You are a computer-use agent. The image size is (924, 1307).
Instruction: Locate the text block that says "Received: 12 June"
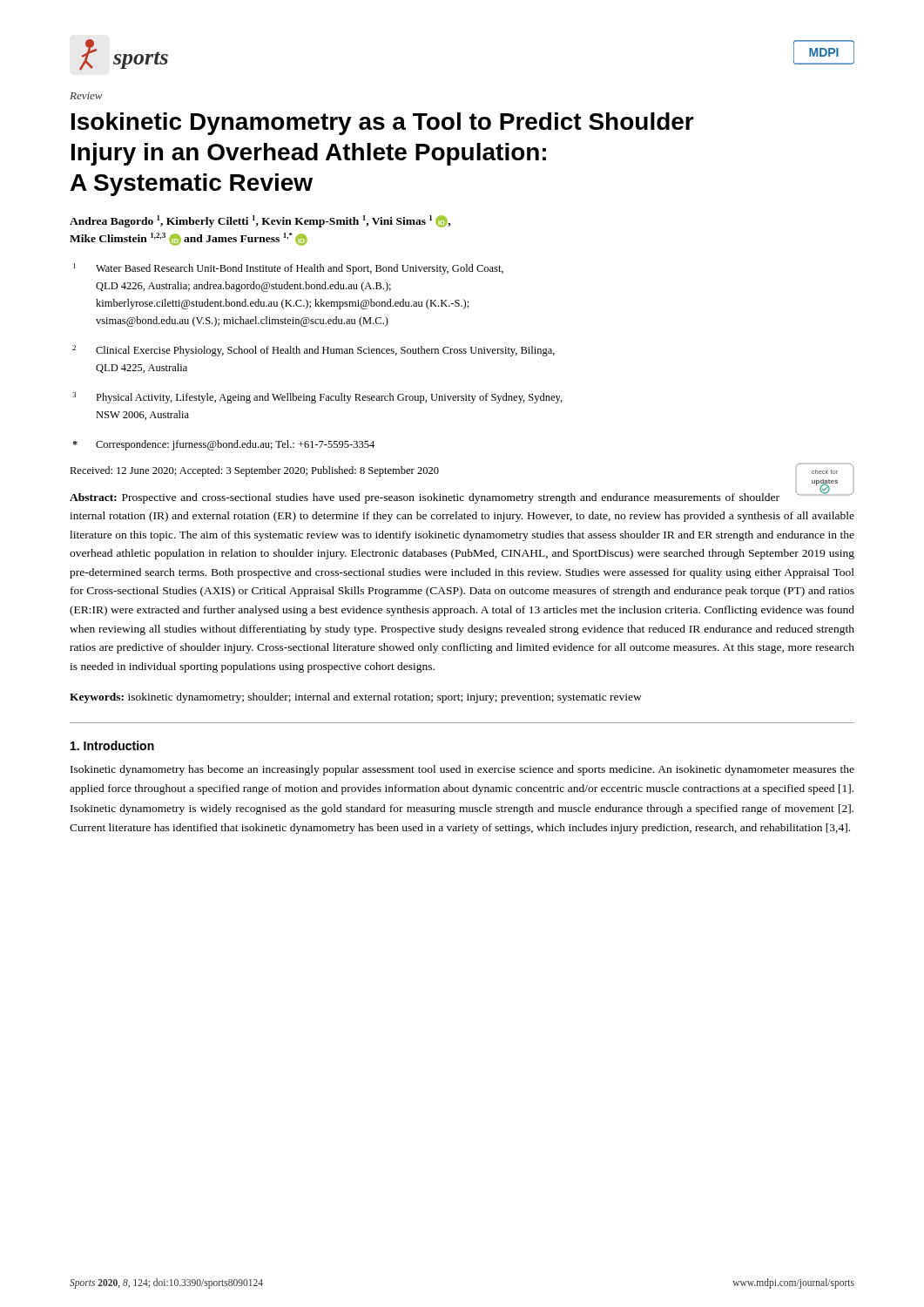(254, 470)
